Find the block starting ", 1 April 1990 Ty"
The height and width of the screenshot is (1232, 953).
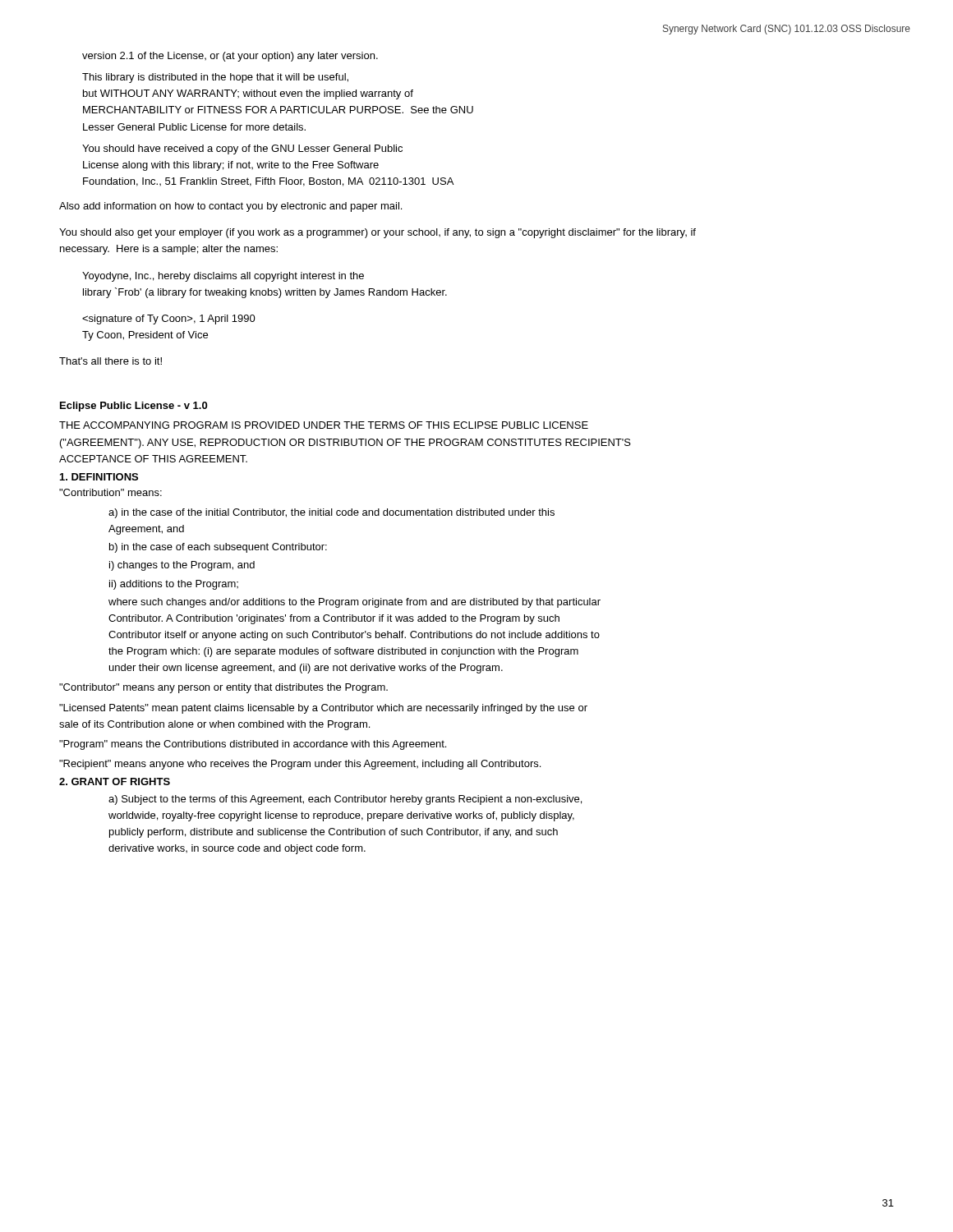click(169, 326)
